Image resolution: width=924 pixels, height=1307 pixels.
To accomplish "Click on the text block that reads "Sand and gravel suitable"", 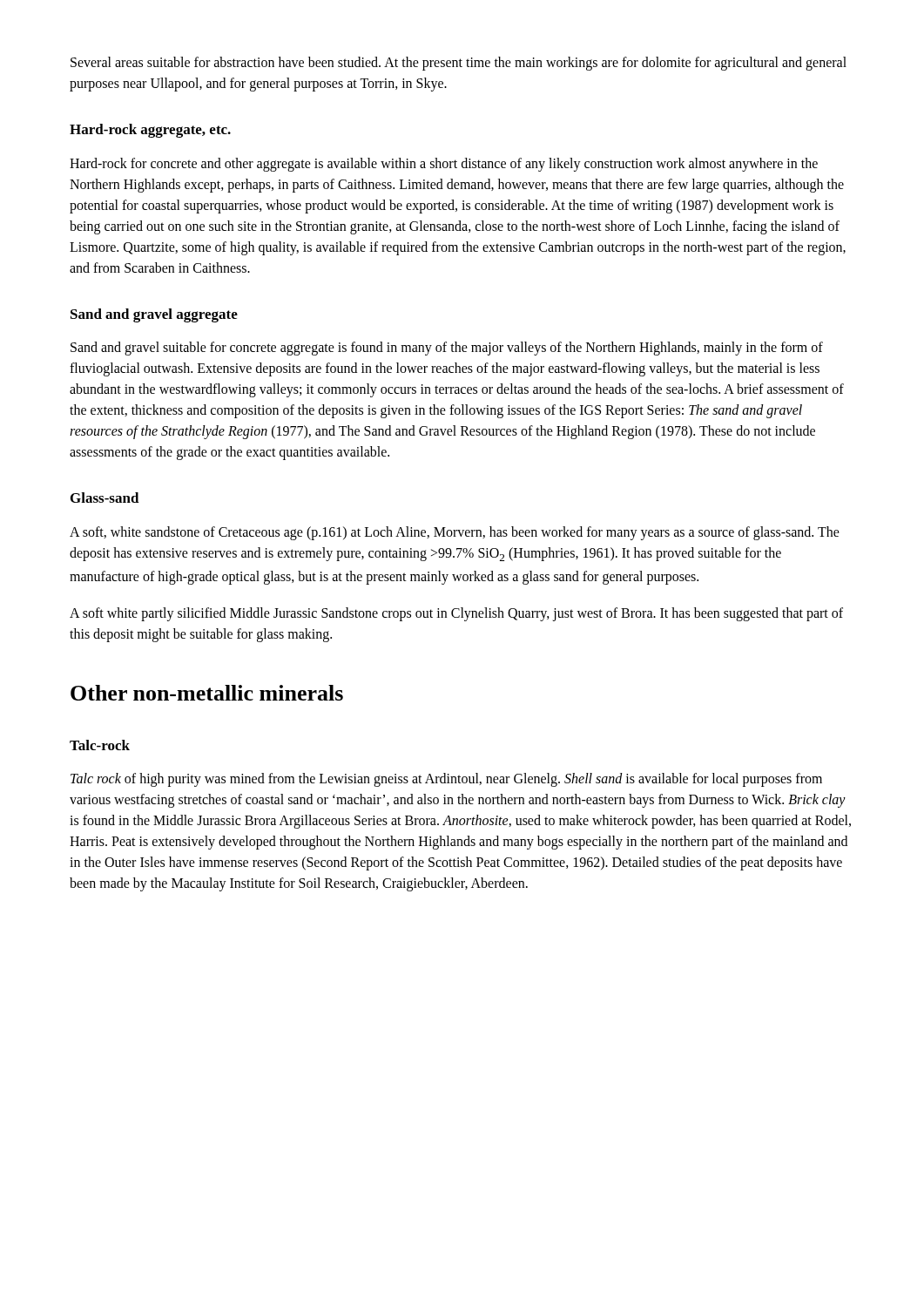I will (457, 399).
